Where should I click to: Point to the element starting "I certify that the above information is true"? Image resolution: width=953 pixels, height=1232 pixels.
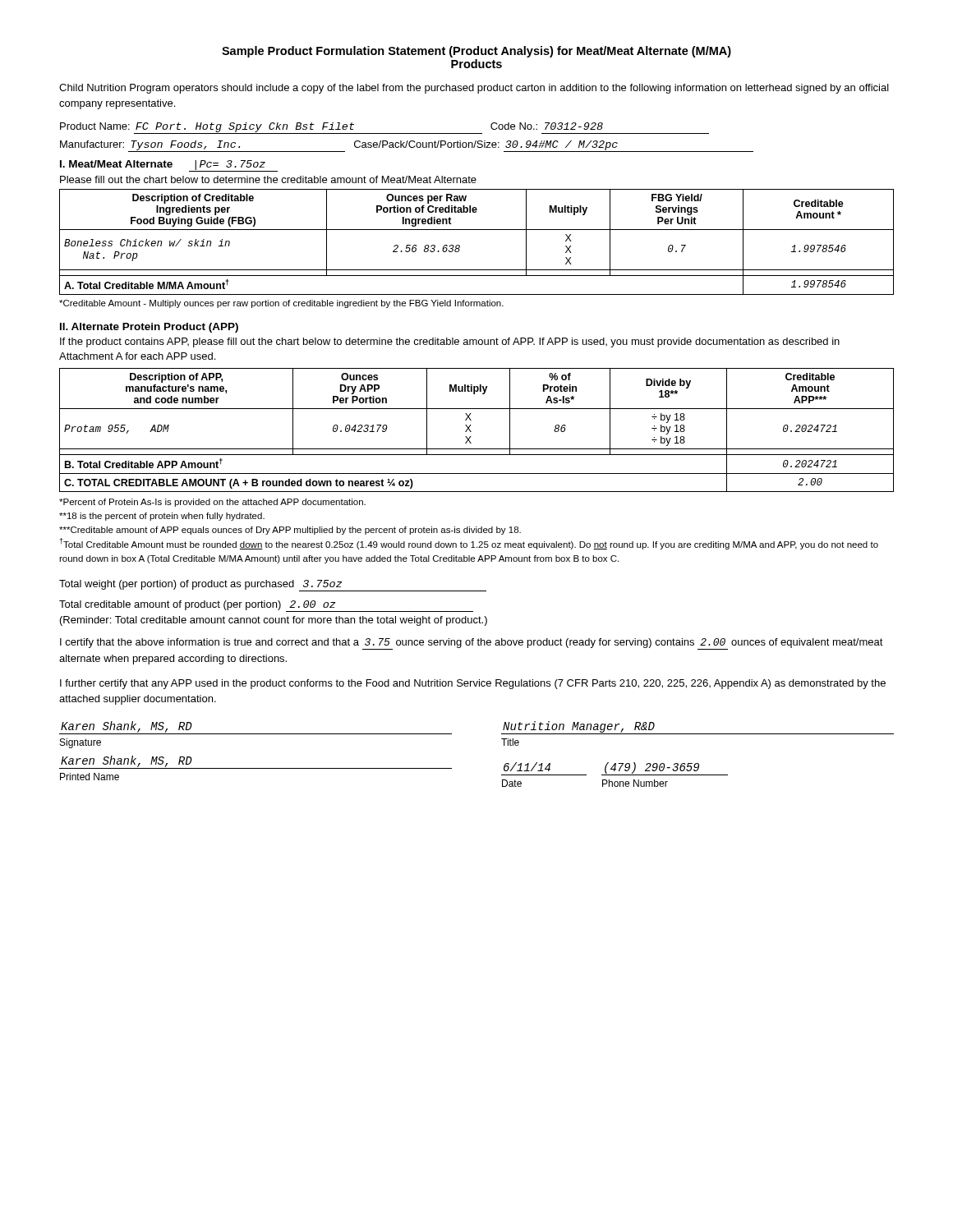pos(471,650)
